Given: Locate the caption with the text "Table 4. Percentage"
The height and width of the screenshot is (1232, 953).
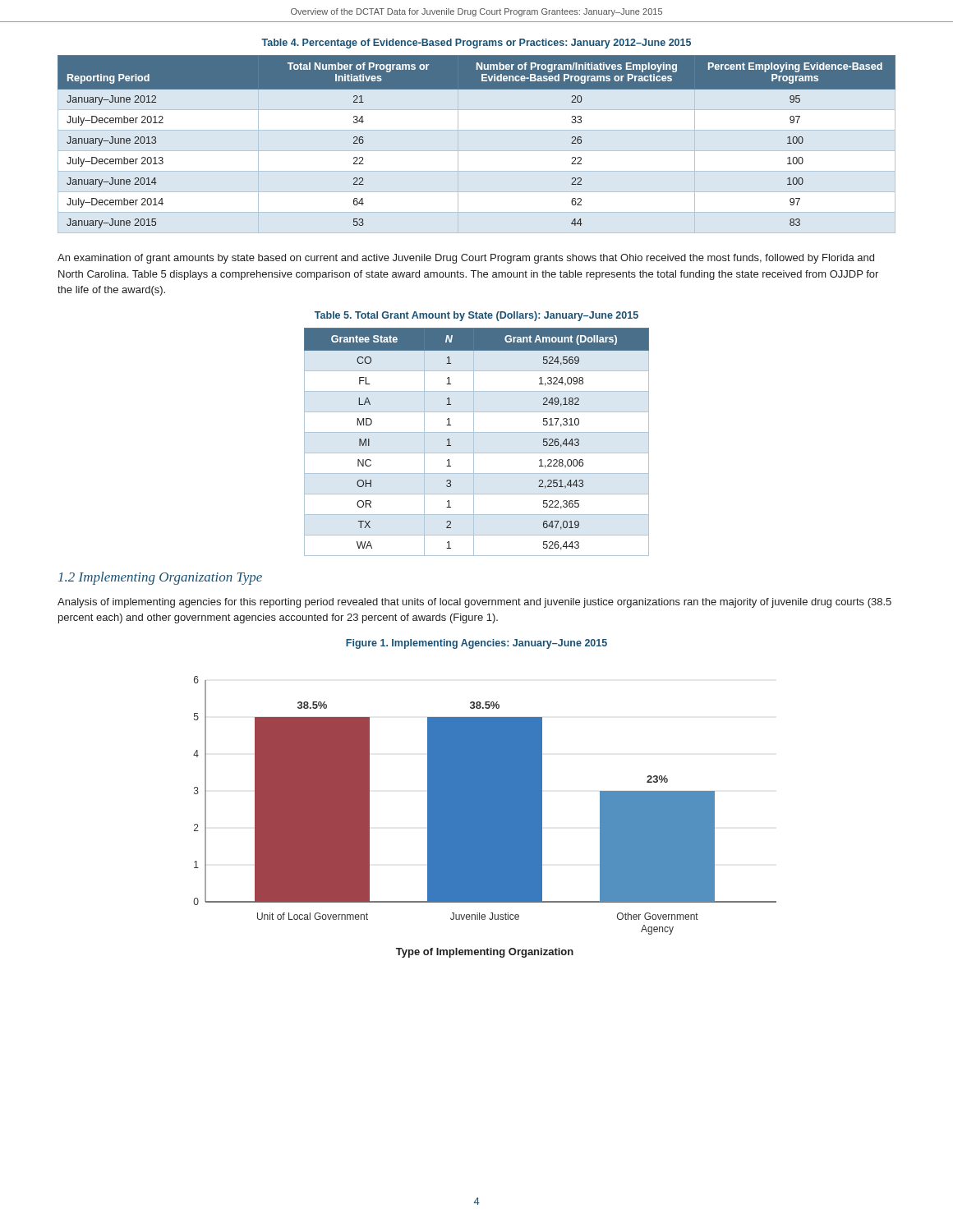Looking at the screenshot, I should click(x=476, y=43).
